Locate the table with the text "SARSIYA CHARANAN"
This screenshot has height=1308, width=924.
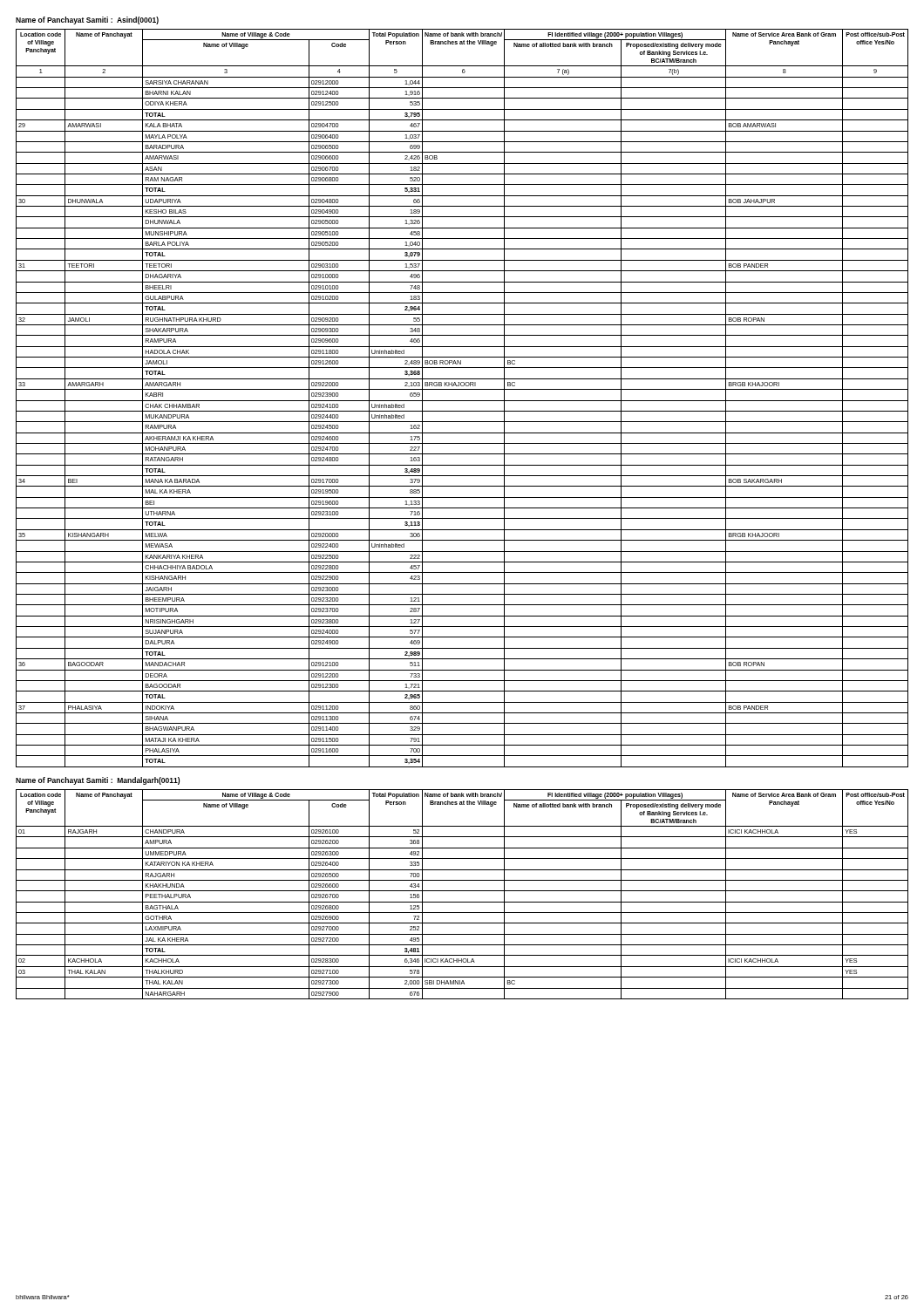coord(462,398)
